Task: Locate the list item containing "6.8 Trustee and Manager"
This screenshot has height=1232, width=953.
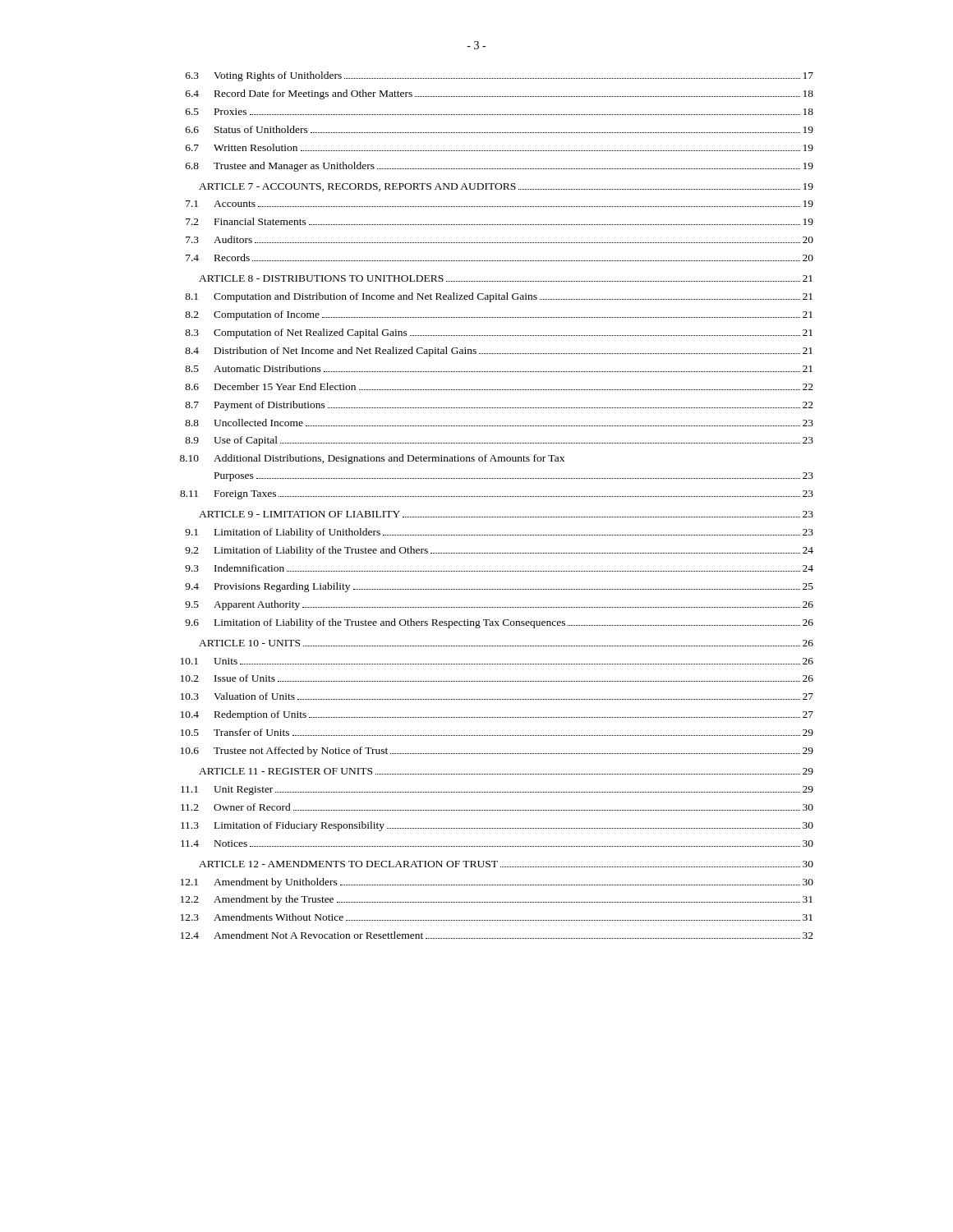Action: (x=476, y=166)
